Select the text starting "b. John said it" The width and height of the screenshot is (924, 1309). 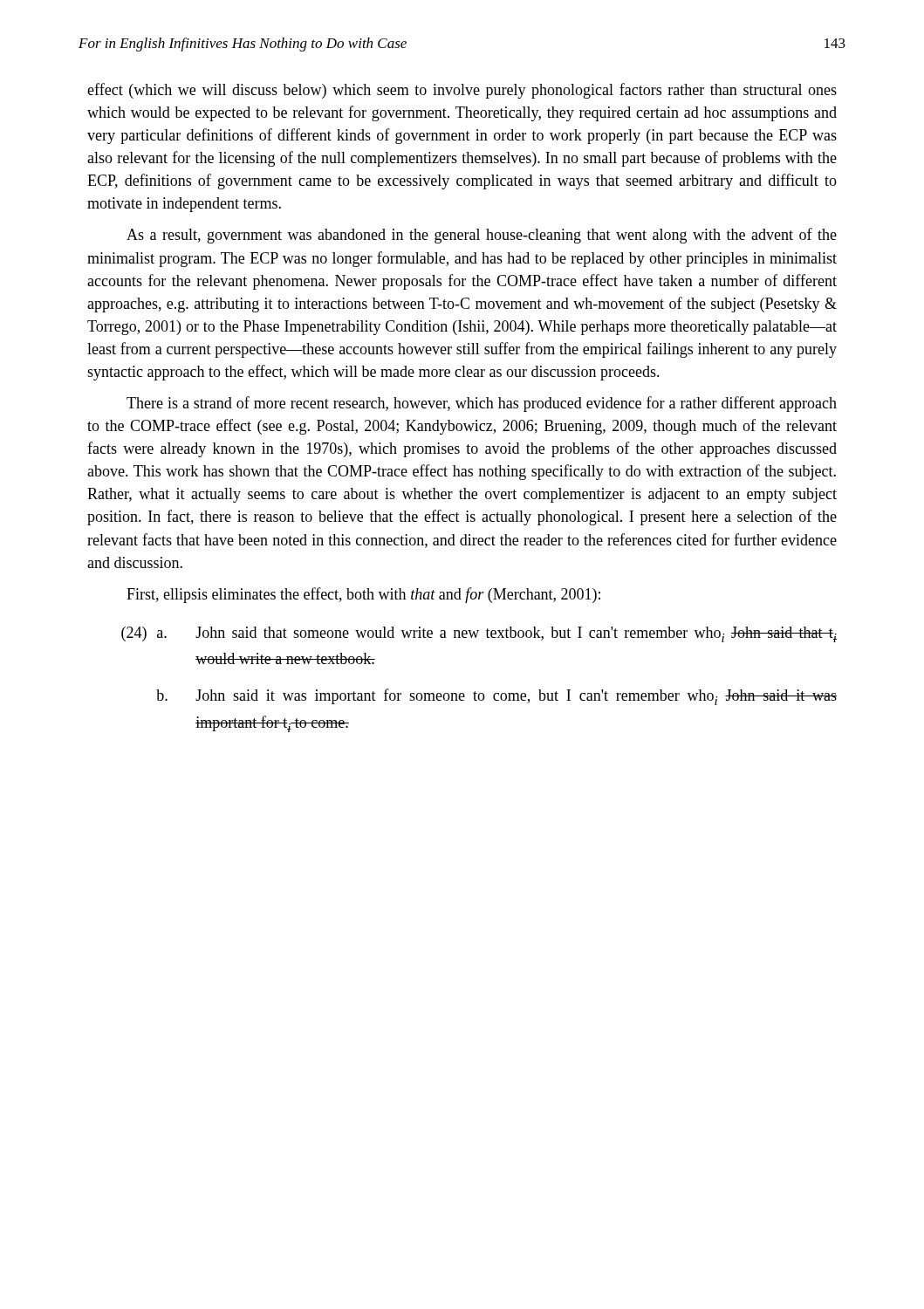497,711
